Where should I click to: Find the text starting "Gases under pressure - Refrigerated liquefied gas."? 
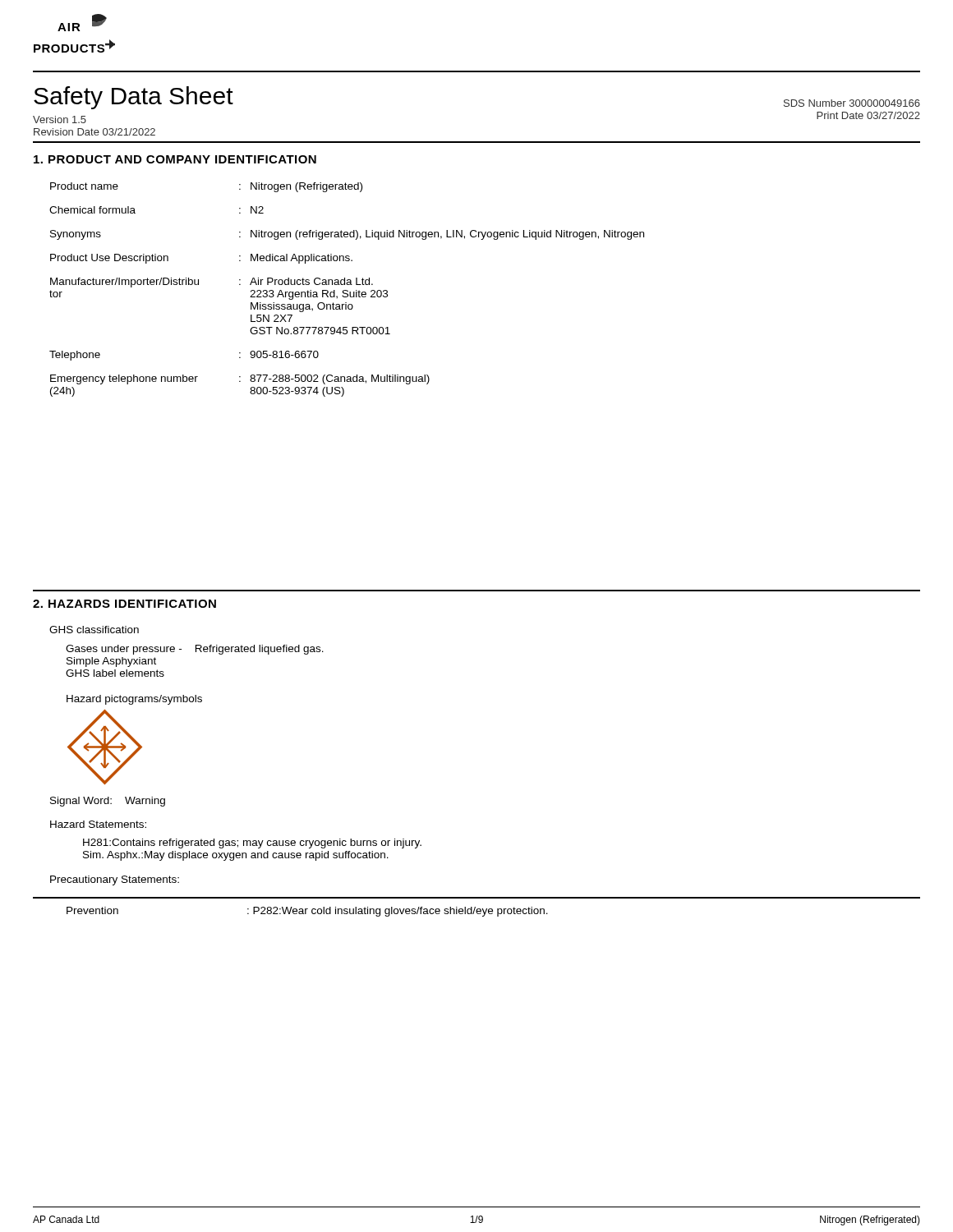pyautogui.click(x=195, y=661)
